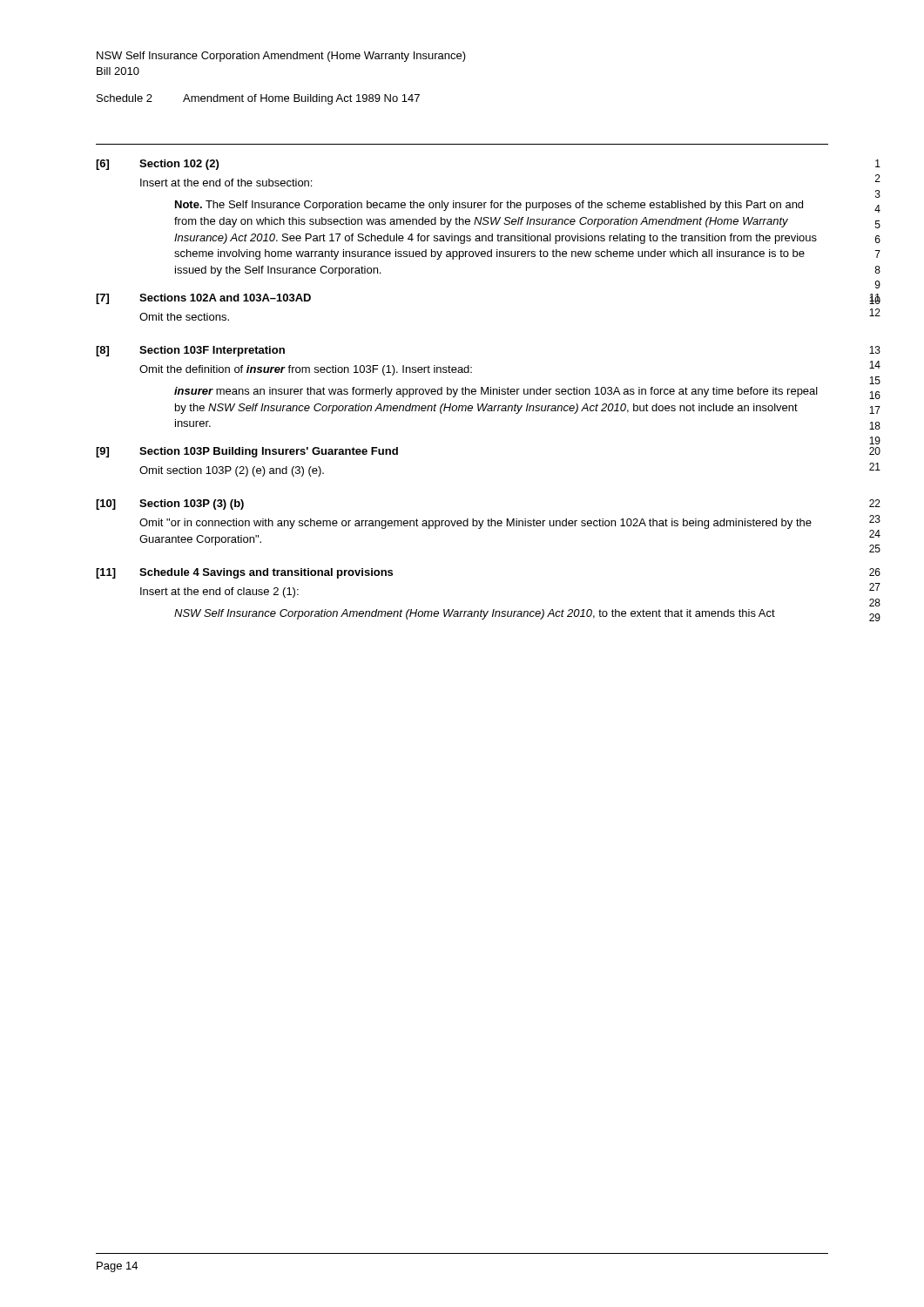Screen dimensions: 1307x924
Task: Find the region starting "Section 103F Interpretation"
Action: 212,350
